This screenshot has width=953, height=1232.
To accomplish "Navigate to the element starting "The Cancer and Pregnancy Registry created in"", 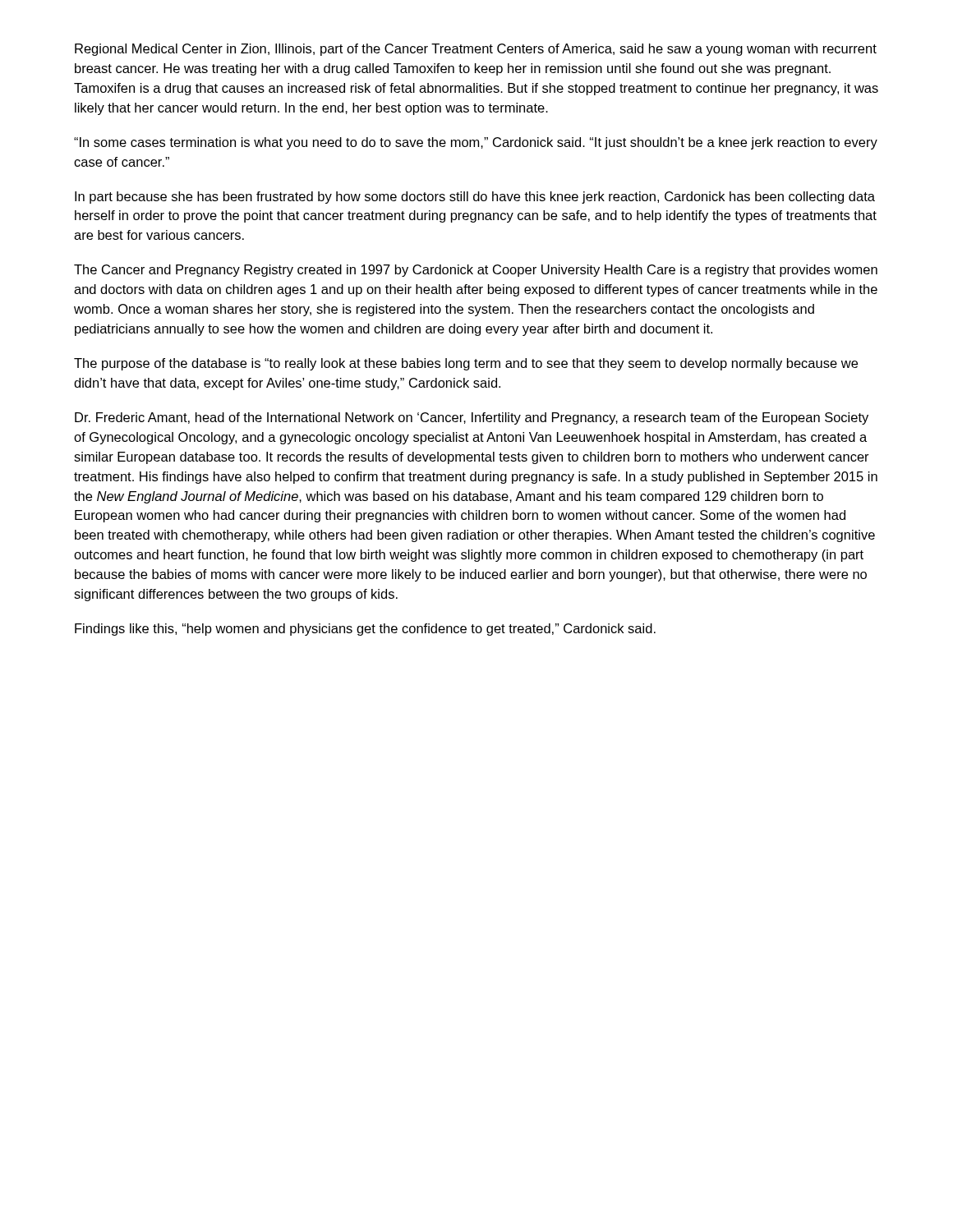I will [476, 299].
